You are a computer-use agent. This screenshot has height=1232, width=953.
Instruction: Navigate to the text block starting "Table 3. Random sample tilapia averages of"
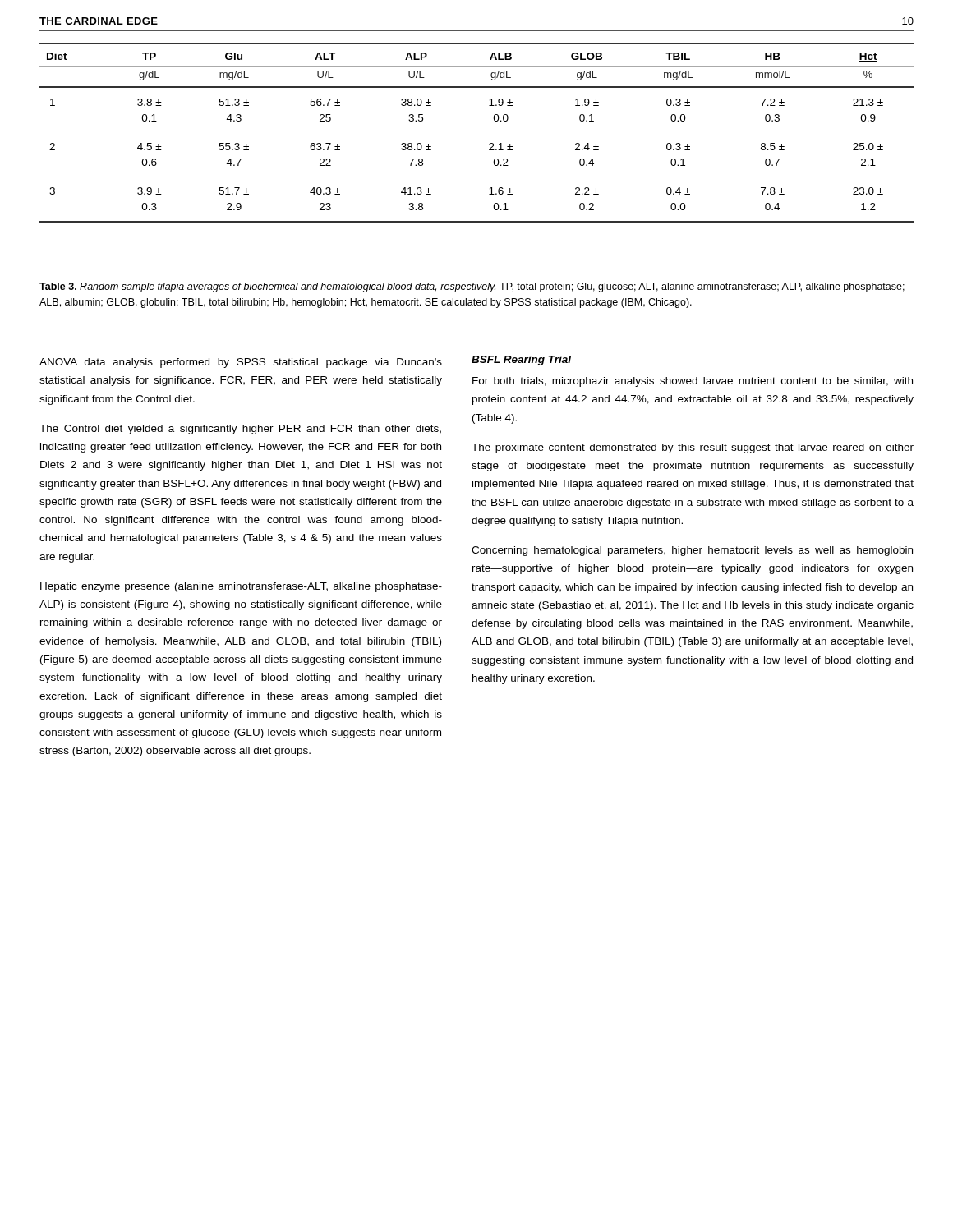point(472,295)
